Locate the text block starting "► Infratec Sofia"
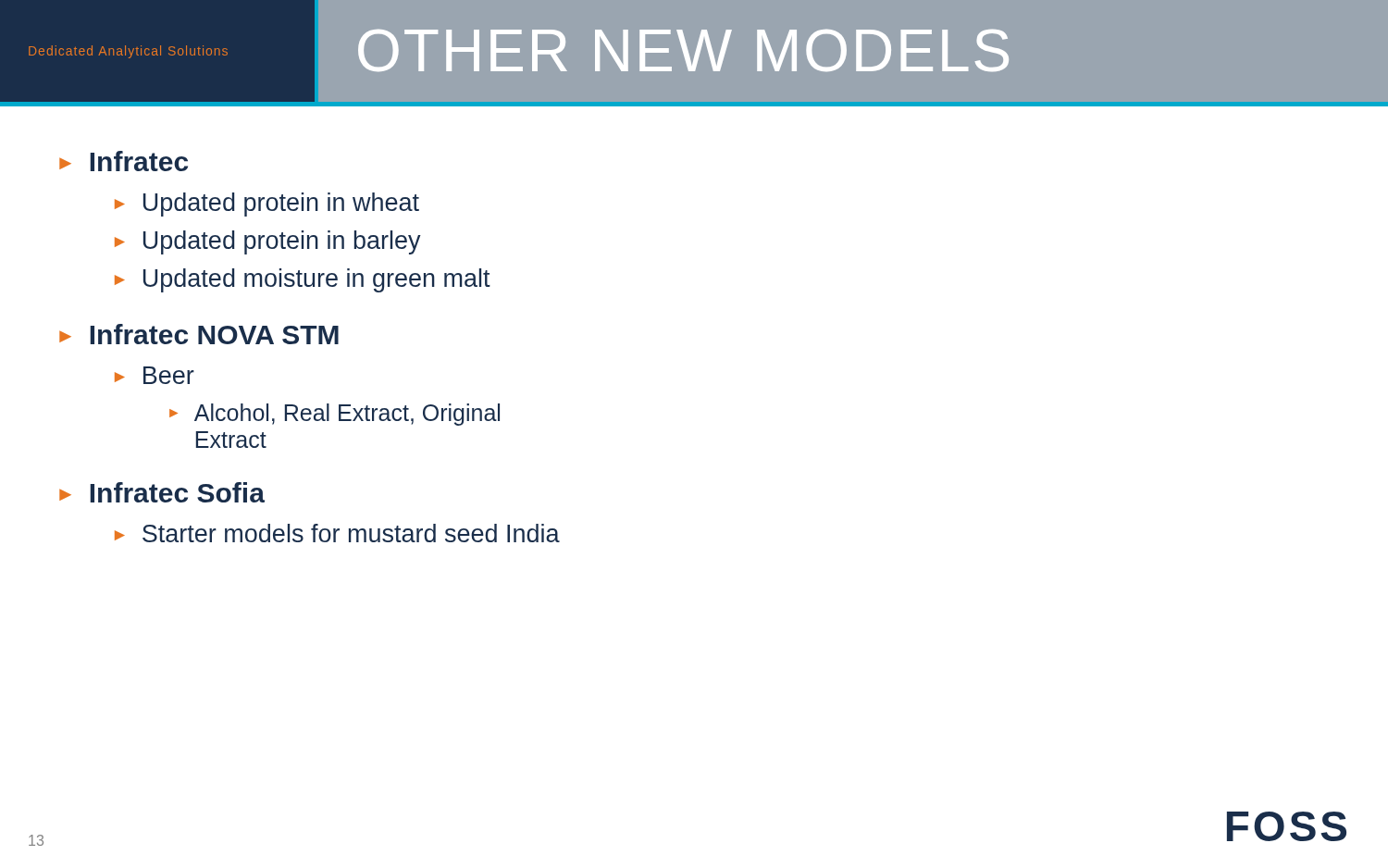 (x=160, y=493)
